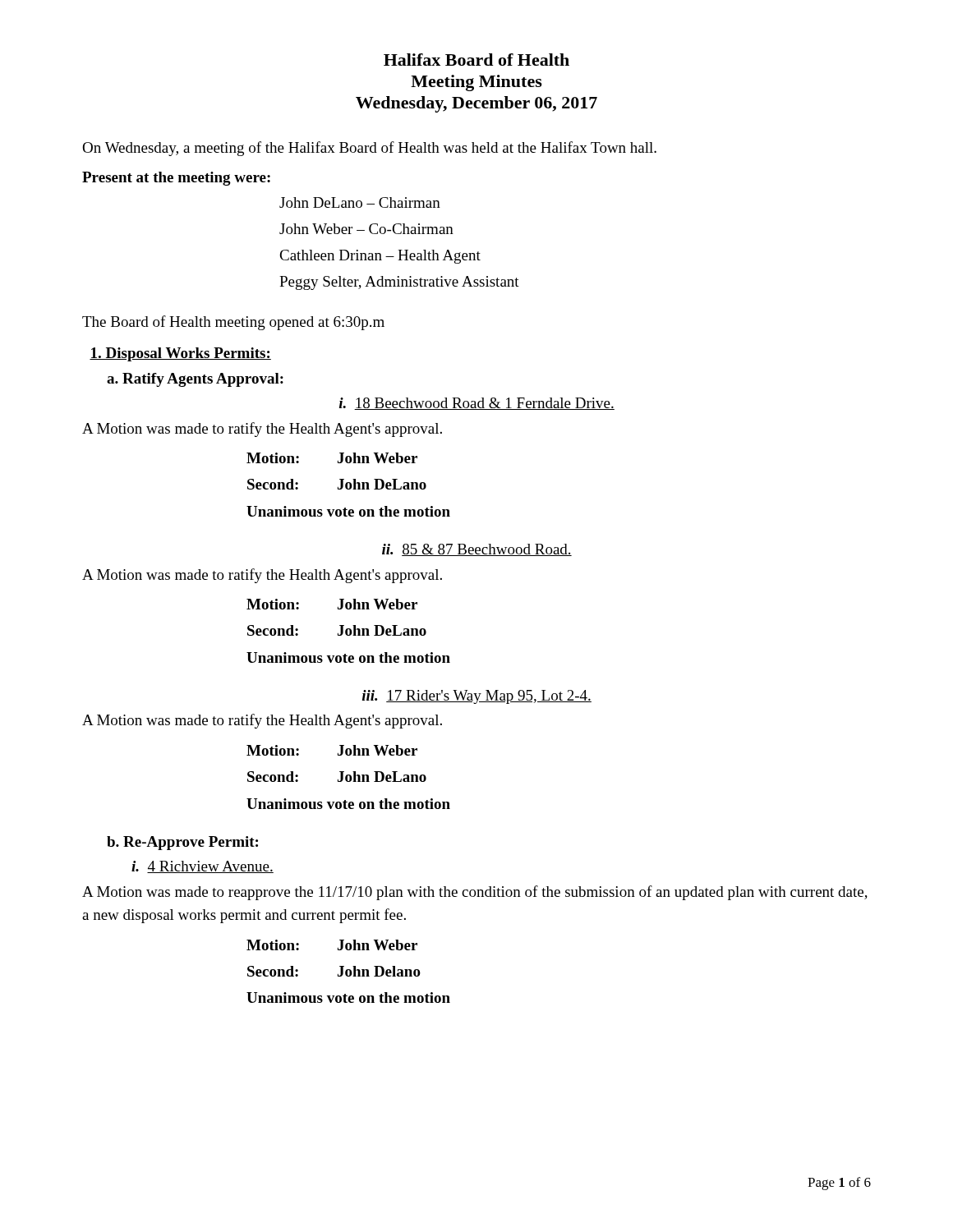This screenshot has height=1232, width=953.
Task: Locate the text block that reads "Motion:John Weber Second:John Delano Unanimous vote on the"
Action: pos(348,971)
